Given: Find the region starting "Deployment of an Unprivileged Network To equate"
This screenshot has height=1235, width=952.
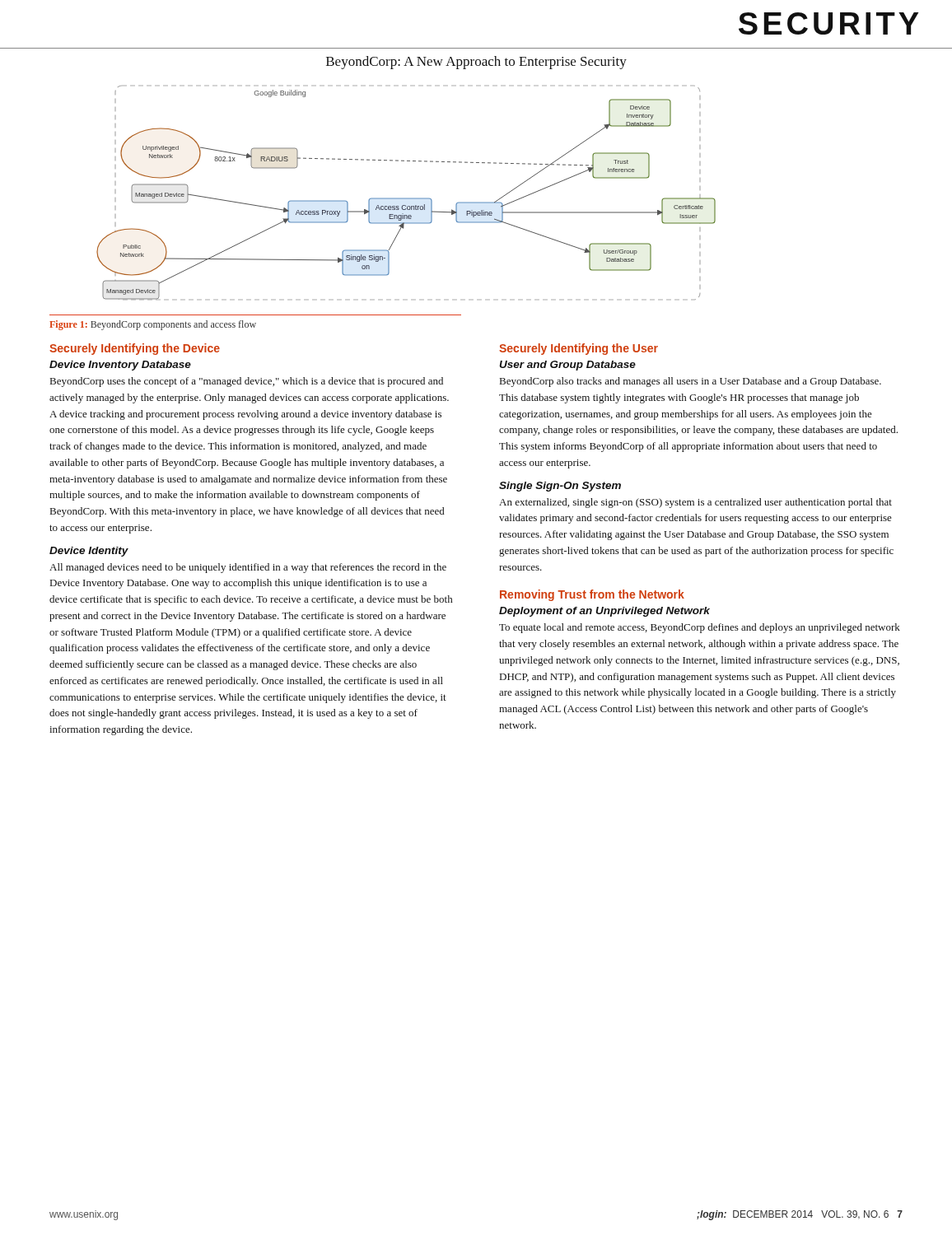Looking at the screenshot, I should [x=701, y=669].
